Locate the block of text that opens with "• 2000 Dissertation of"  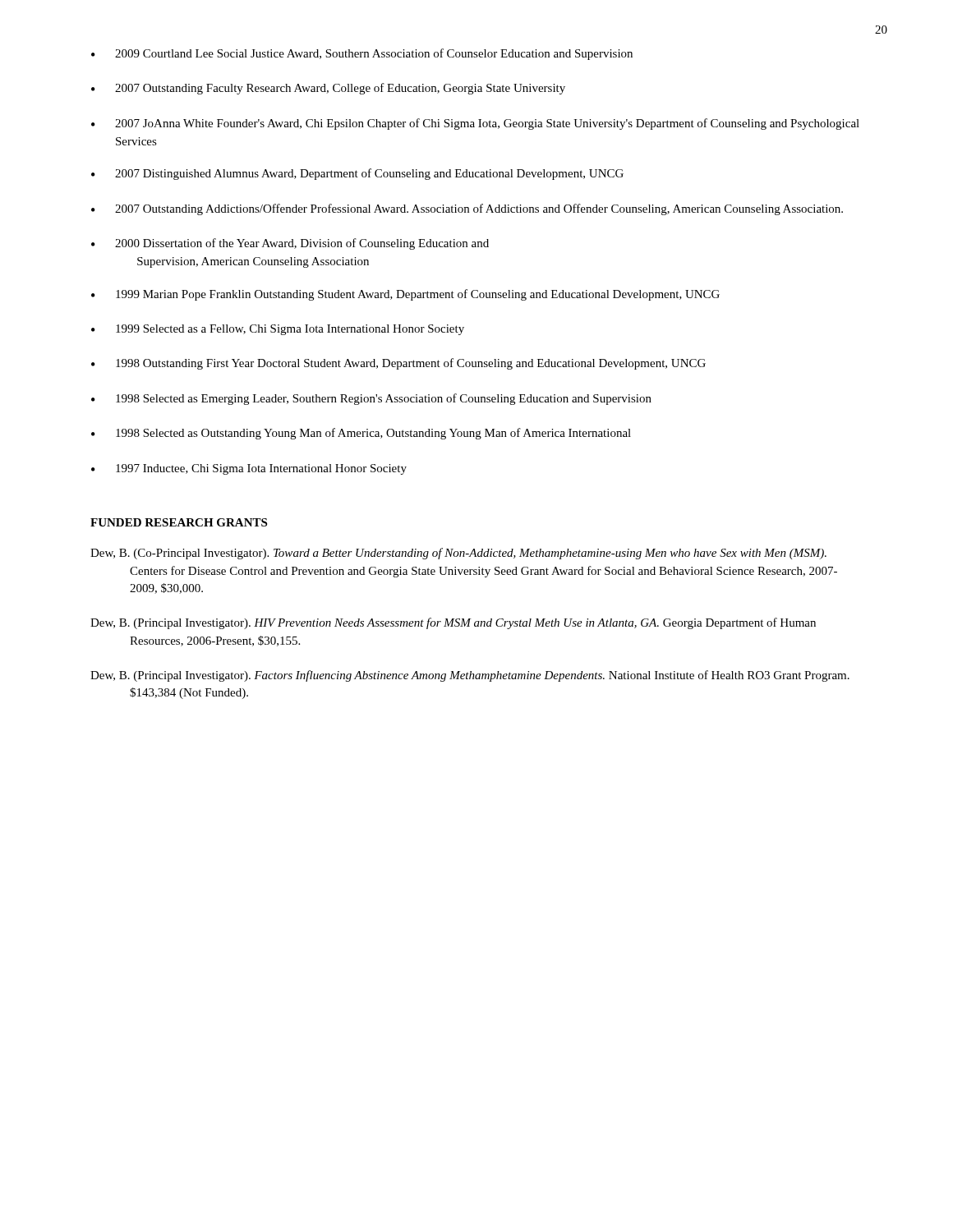[290, 253]
